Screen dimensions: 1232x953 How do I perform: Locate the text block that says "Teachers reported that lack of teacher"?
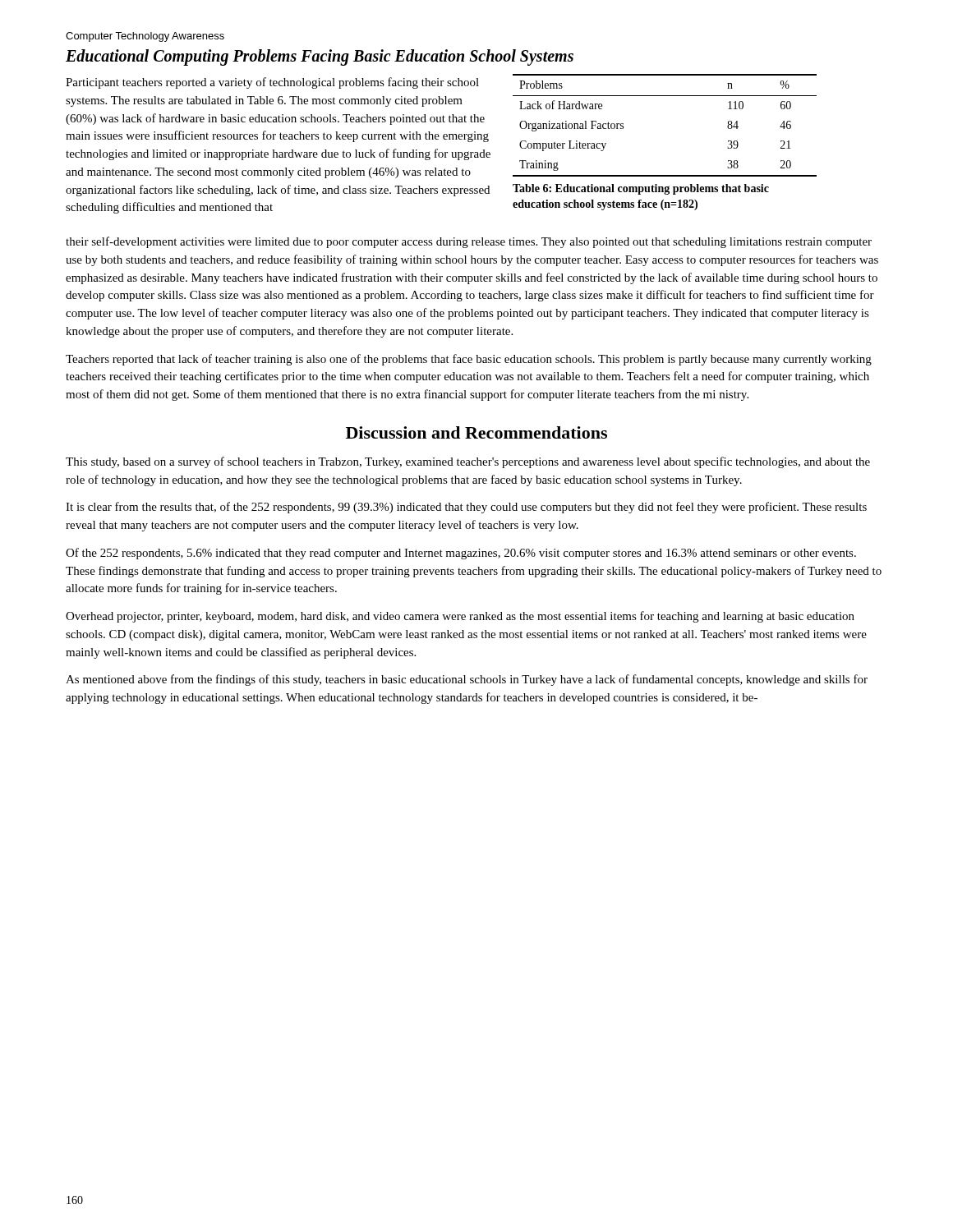[x=469, y=376]
